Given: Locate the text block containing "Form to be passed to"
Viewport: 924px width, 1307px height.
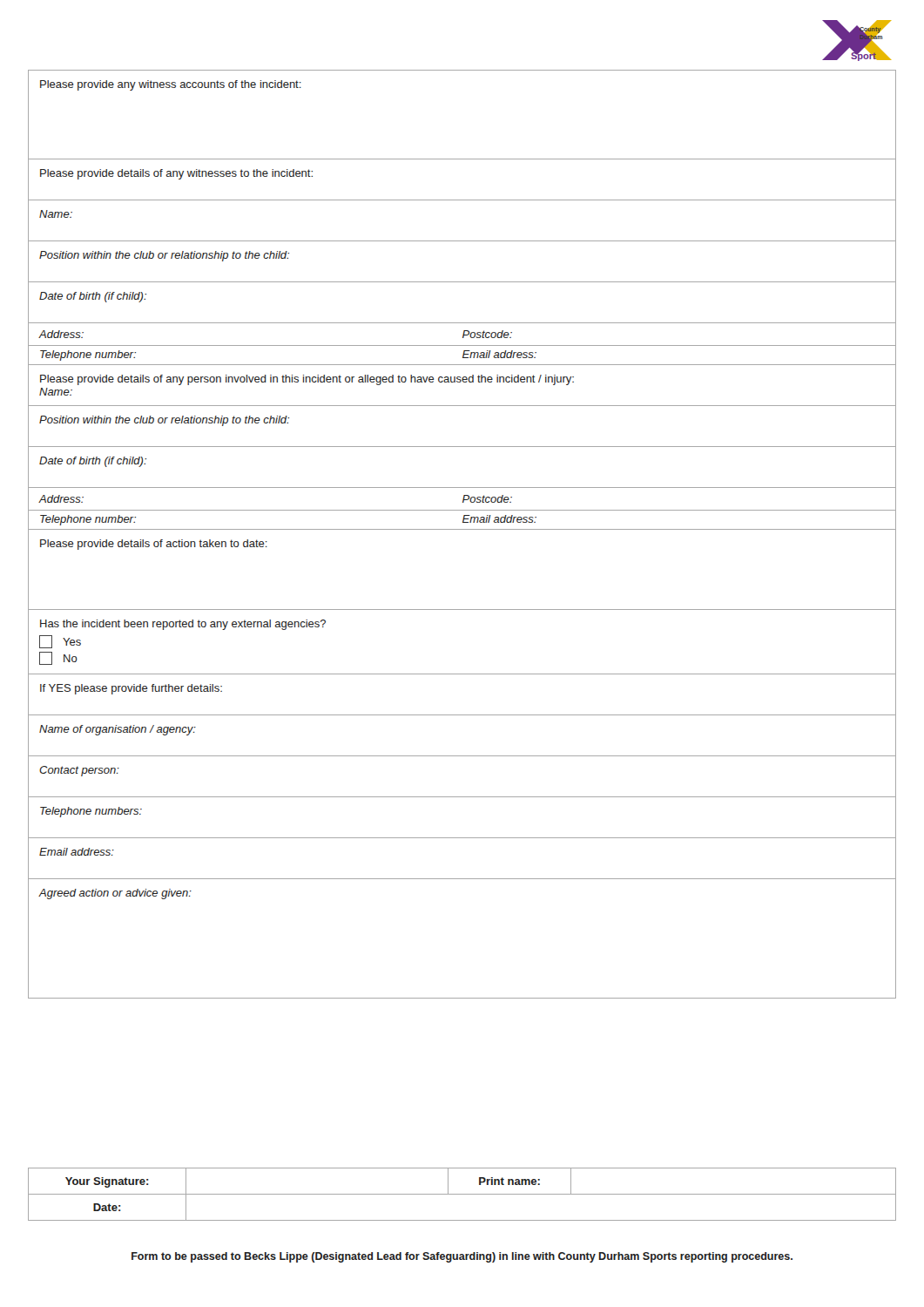Looking at the screenshot, I should [462, 1256].
